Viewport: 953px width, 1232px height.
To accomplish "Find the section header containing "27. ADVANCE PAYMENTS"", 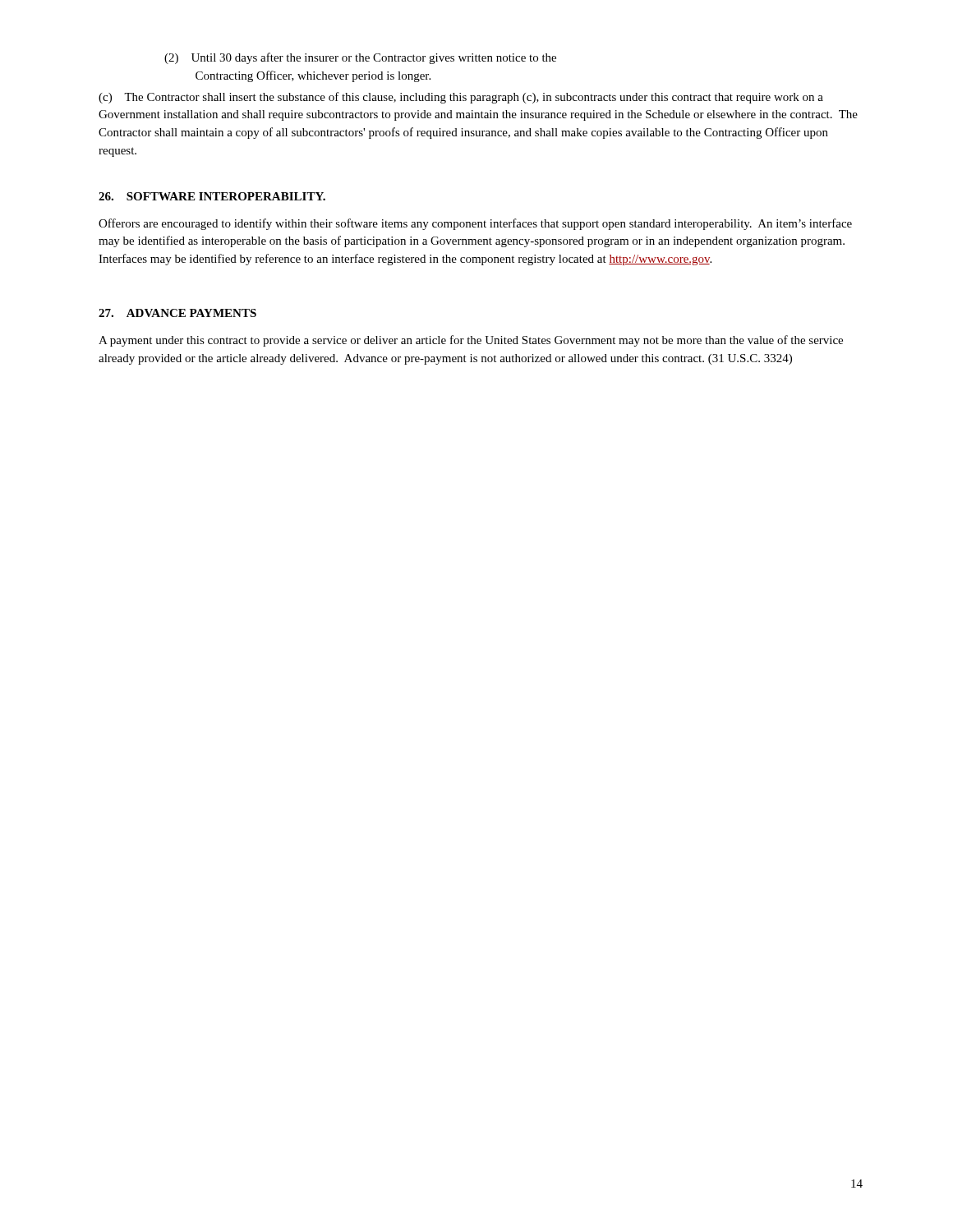I will 178,313.
